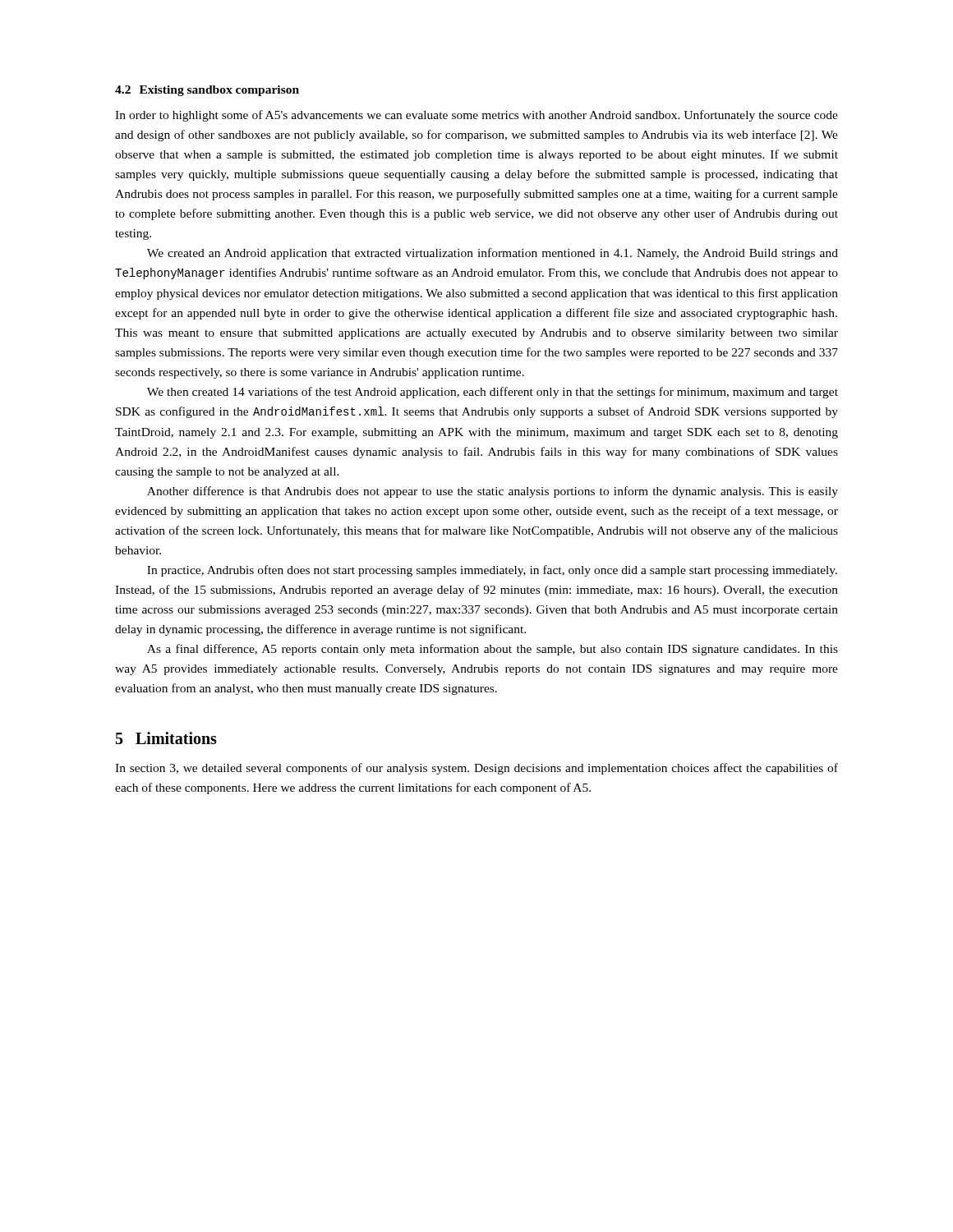Click on the text block containing "In order to"
The image size is (953, 1232).
476,402
